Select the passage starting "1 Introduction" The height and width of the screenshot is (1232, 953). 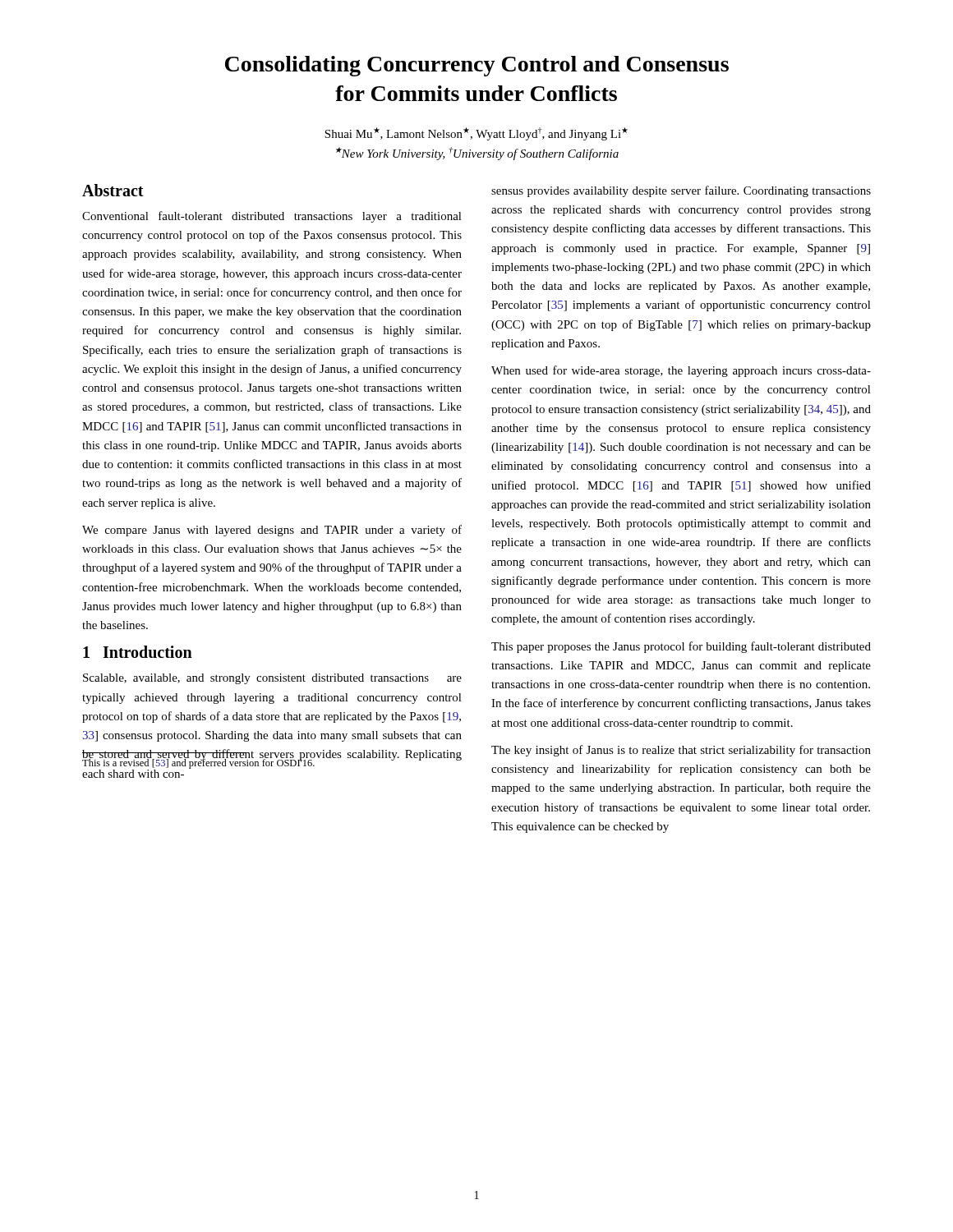137,652
